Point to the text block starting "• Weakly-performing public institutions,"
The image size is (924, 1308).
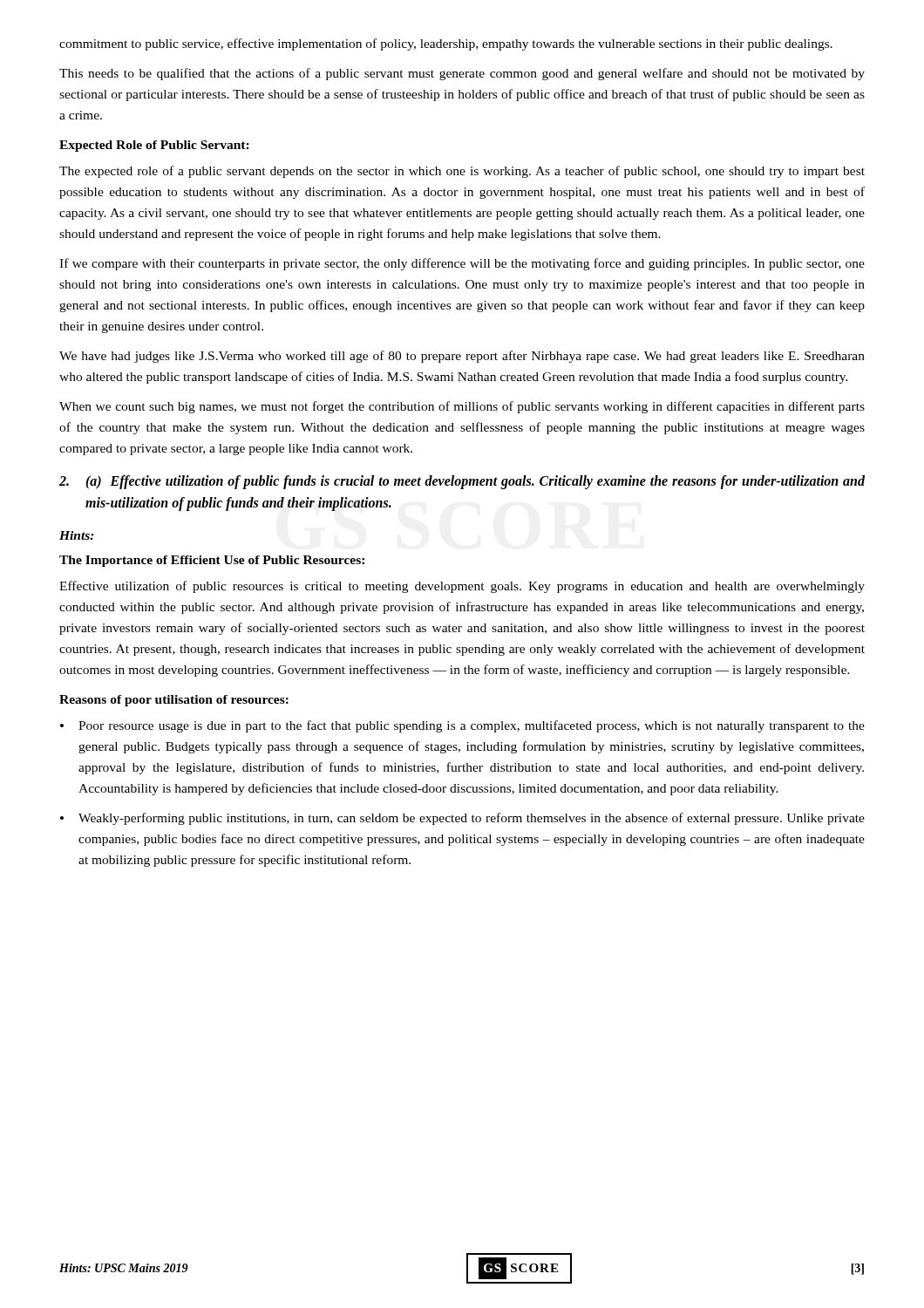[x=462, y=839]
